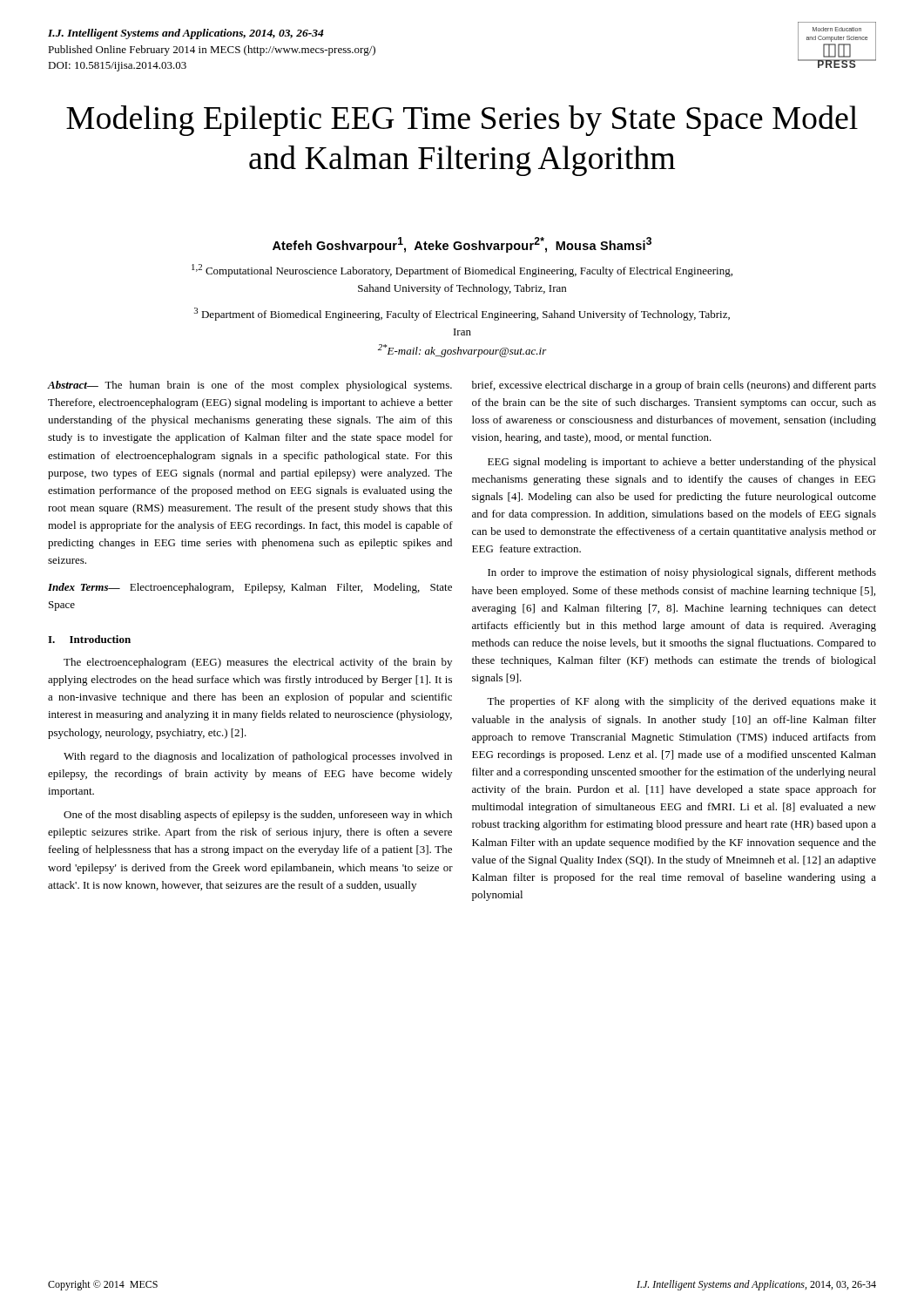Find the text block with the text "brief, excessive electrical discharge in a group of"

click(x=674, y=640)
